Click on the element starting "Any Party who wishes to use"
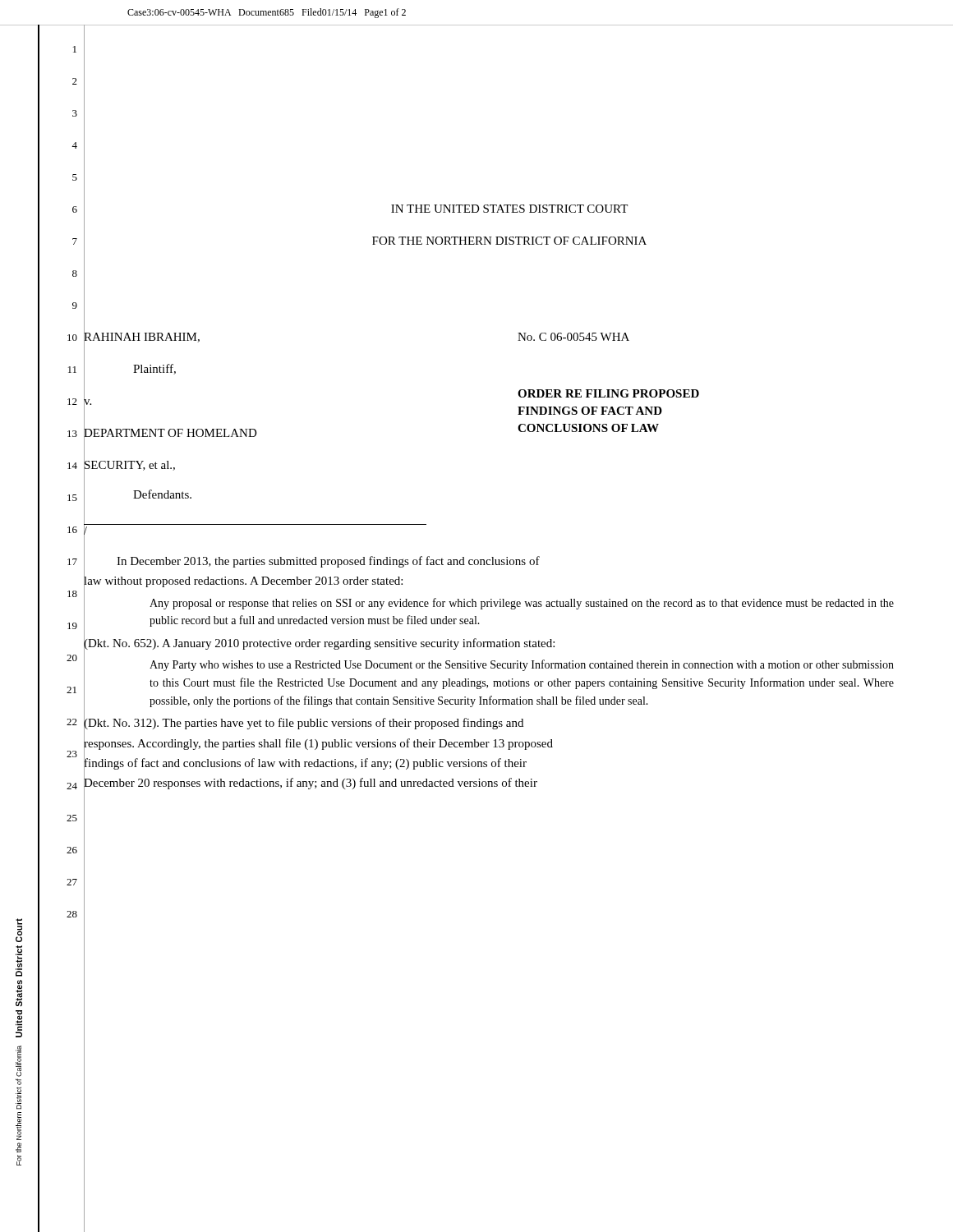The image size is (953, 1232). coord(522,683)
